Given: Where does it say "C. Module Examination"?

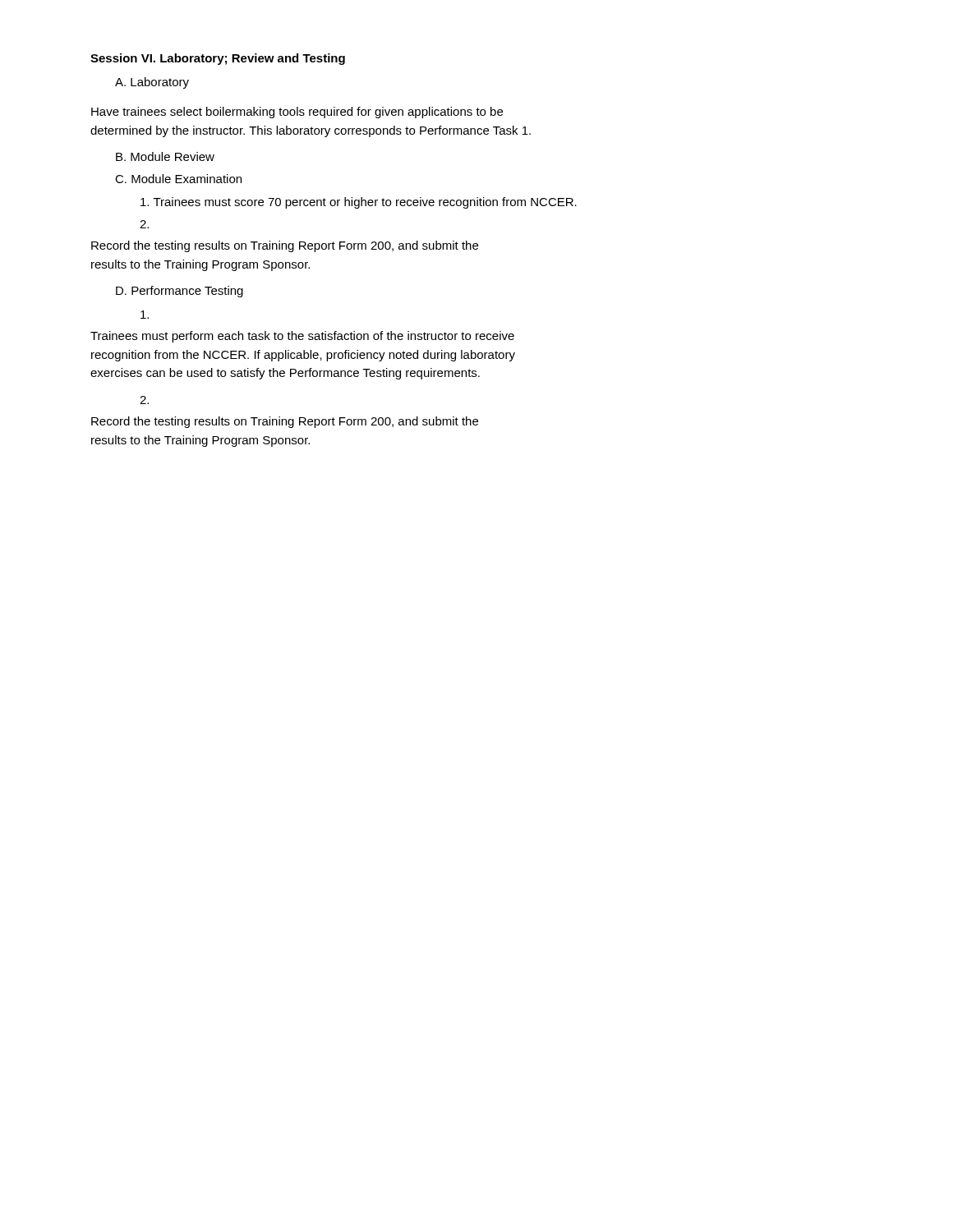Looking at the screenshot, I should pyautogui.click(x=179, y=178).
